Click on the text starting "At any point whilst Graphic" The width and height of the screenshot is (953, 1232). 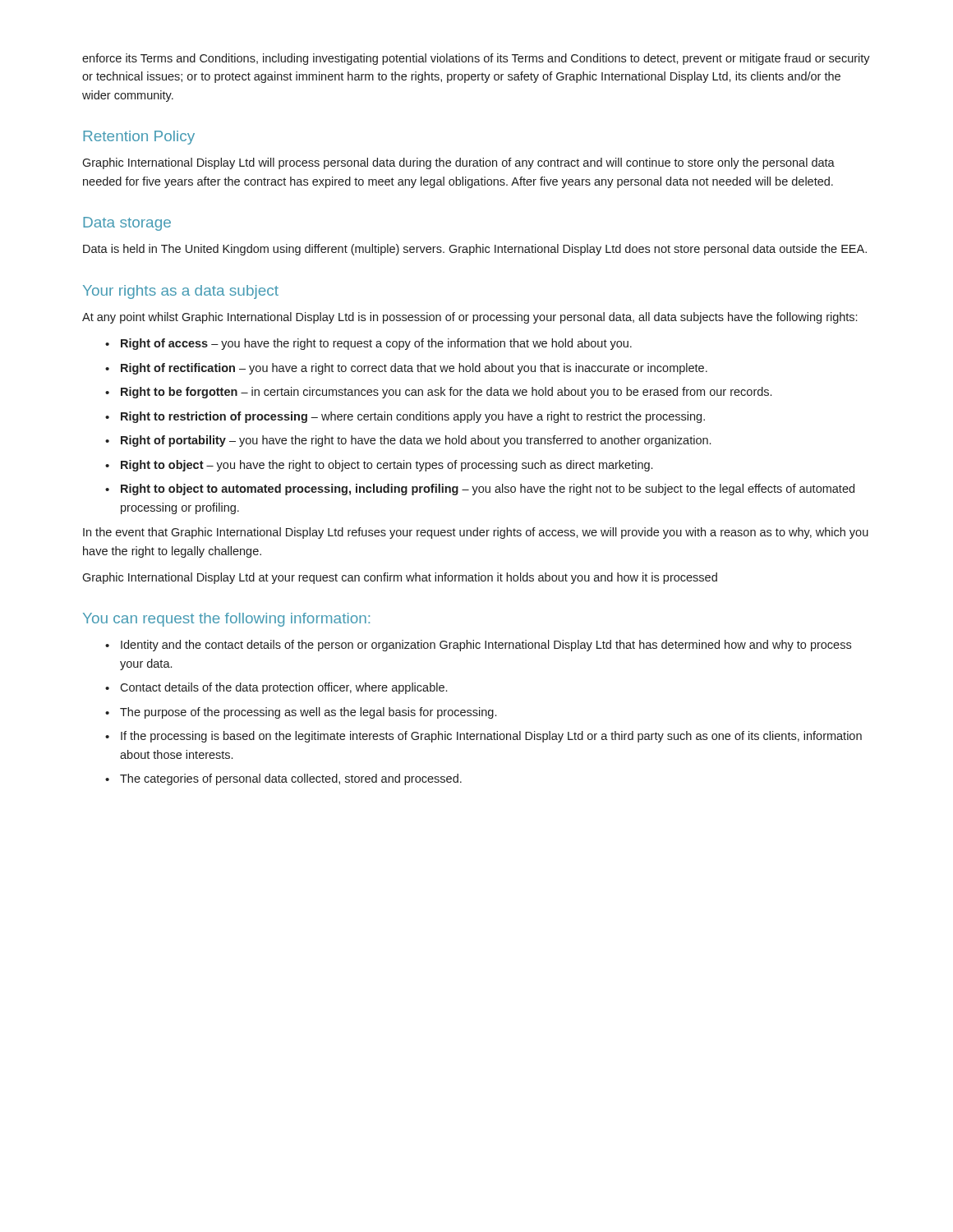click(470, 317)
